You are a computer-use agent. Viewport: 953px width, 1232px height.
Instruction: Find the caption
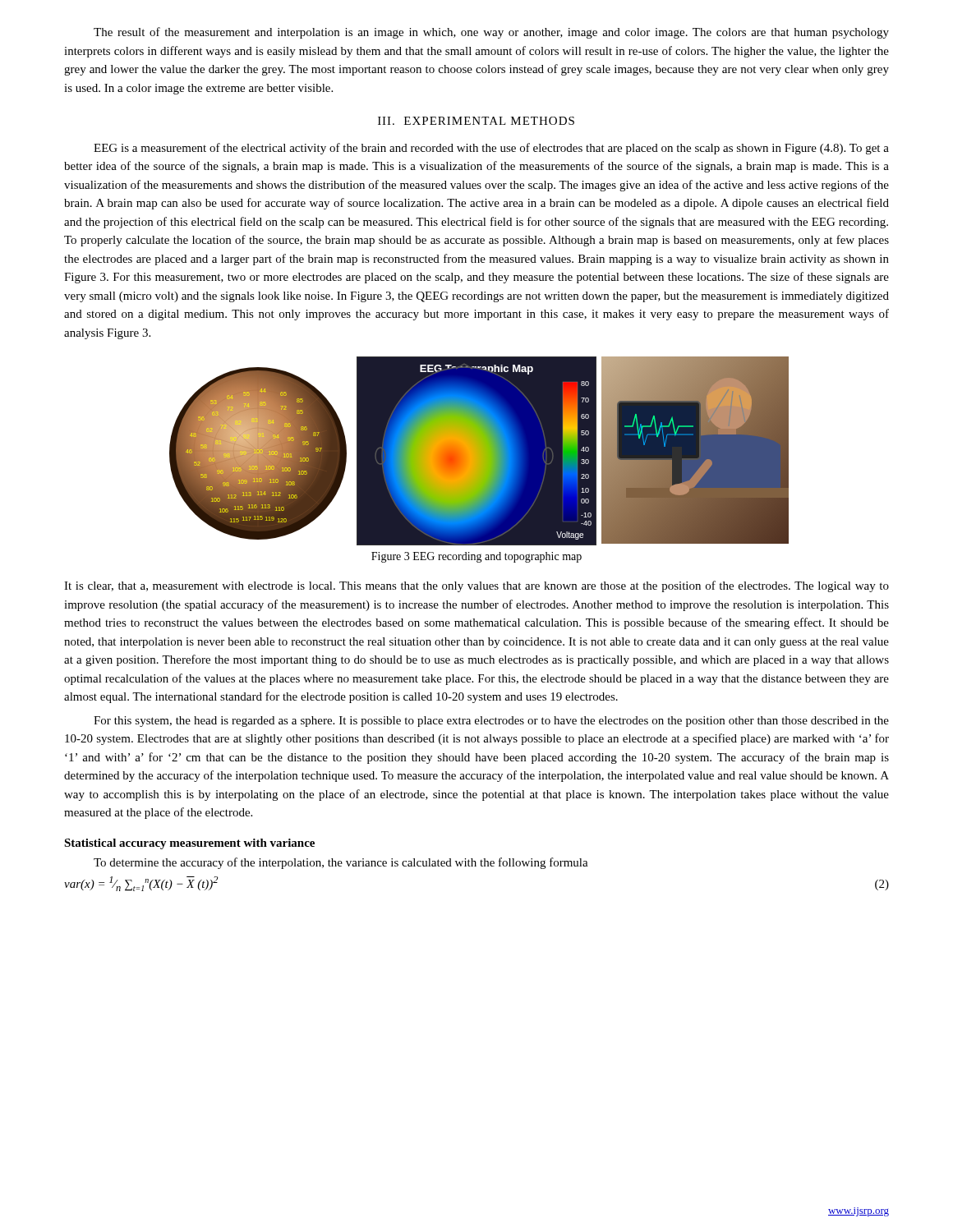point(476,556)
